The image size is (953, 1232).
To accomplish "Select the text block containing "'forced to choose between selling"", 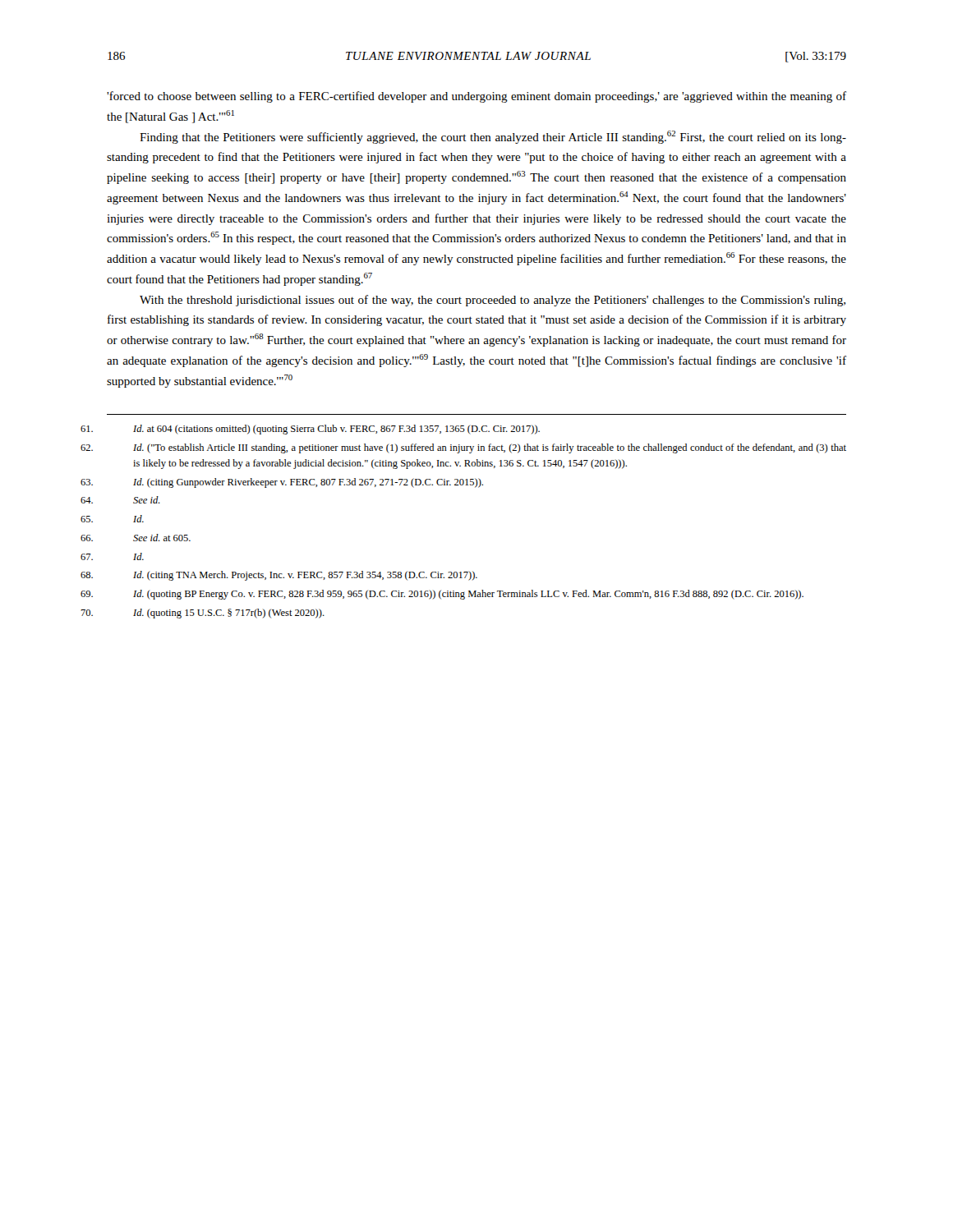I will pos(476,107).
